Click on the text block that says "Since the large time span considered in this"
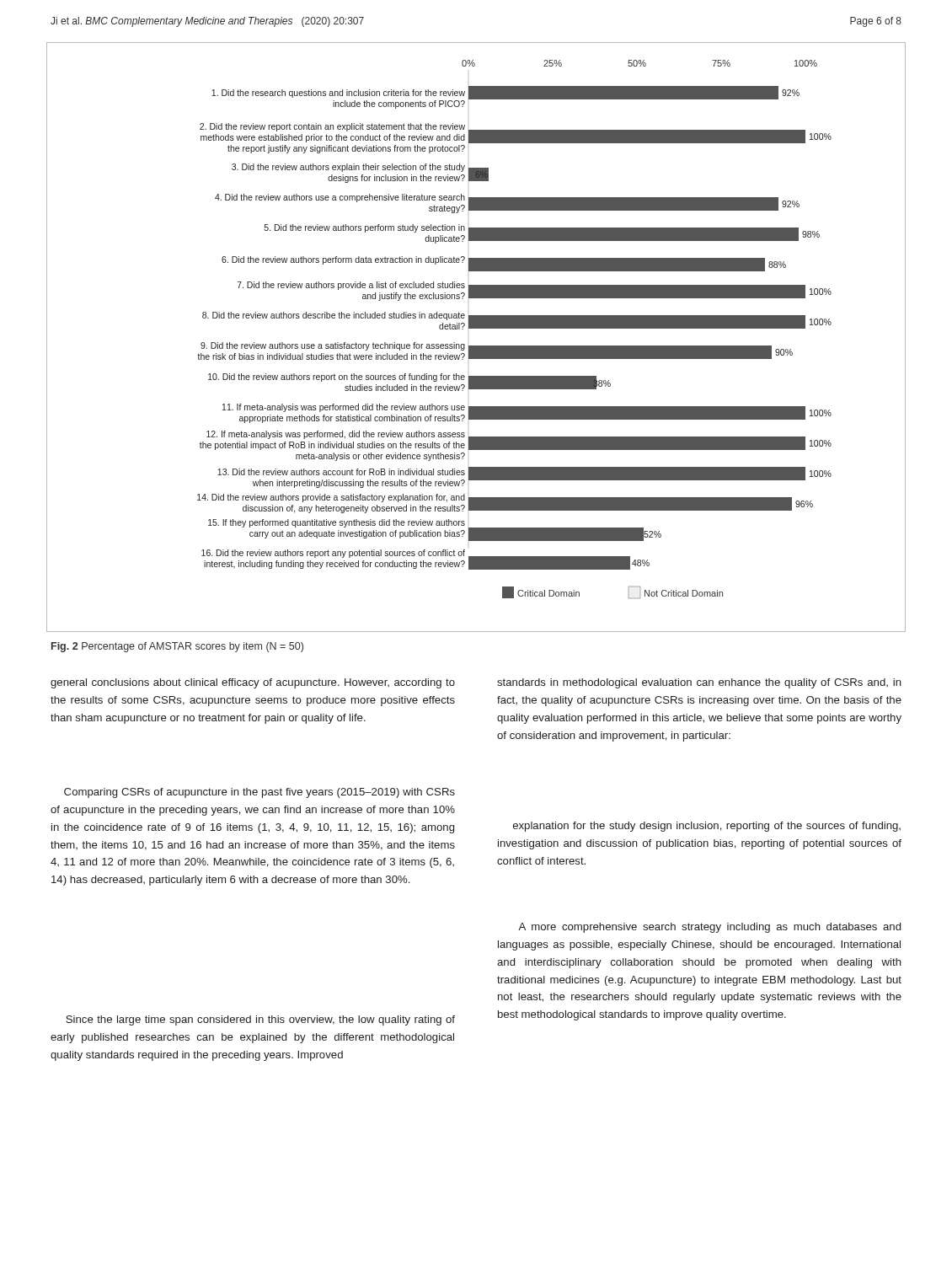Viewport: 952px width, 1264px height. 253,1037
